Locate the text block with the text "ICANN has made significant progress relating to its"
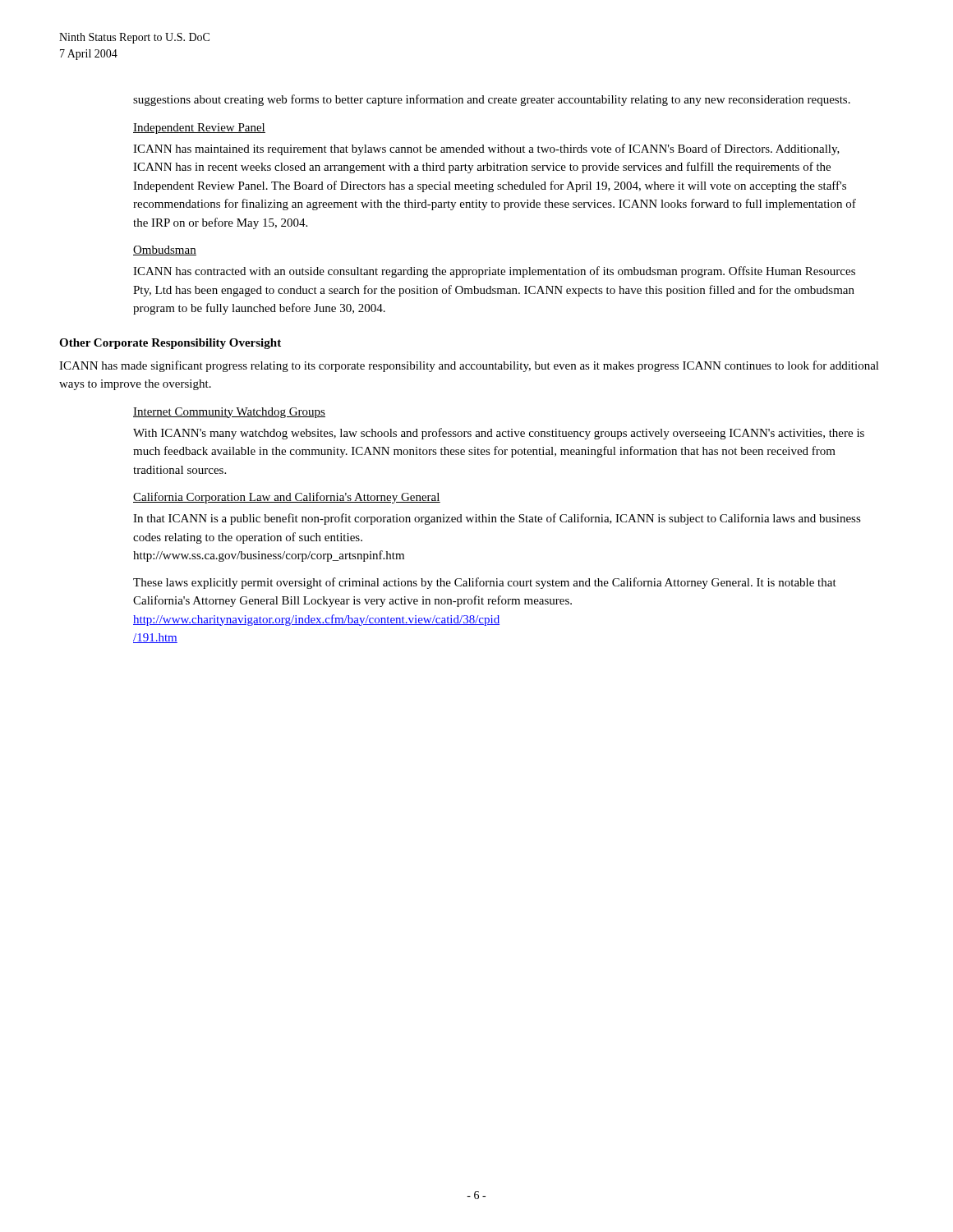953x1232 pixels. tap(476, 375)
